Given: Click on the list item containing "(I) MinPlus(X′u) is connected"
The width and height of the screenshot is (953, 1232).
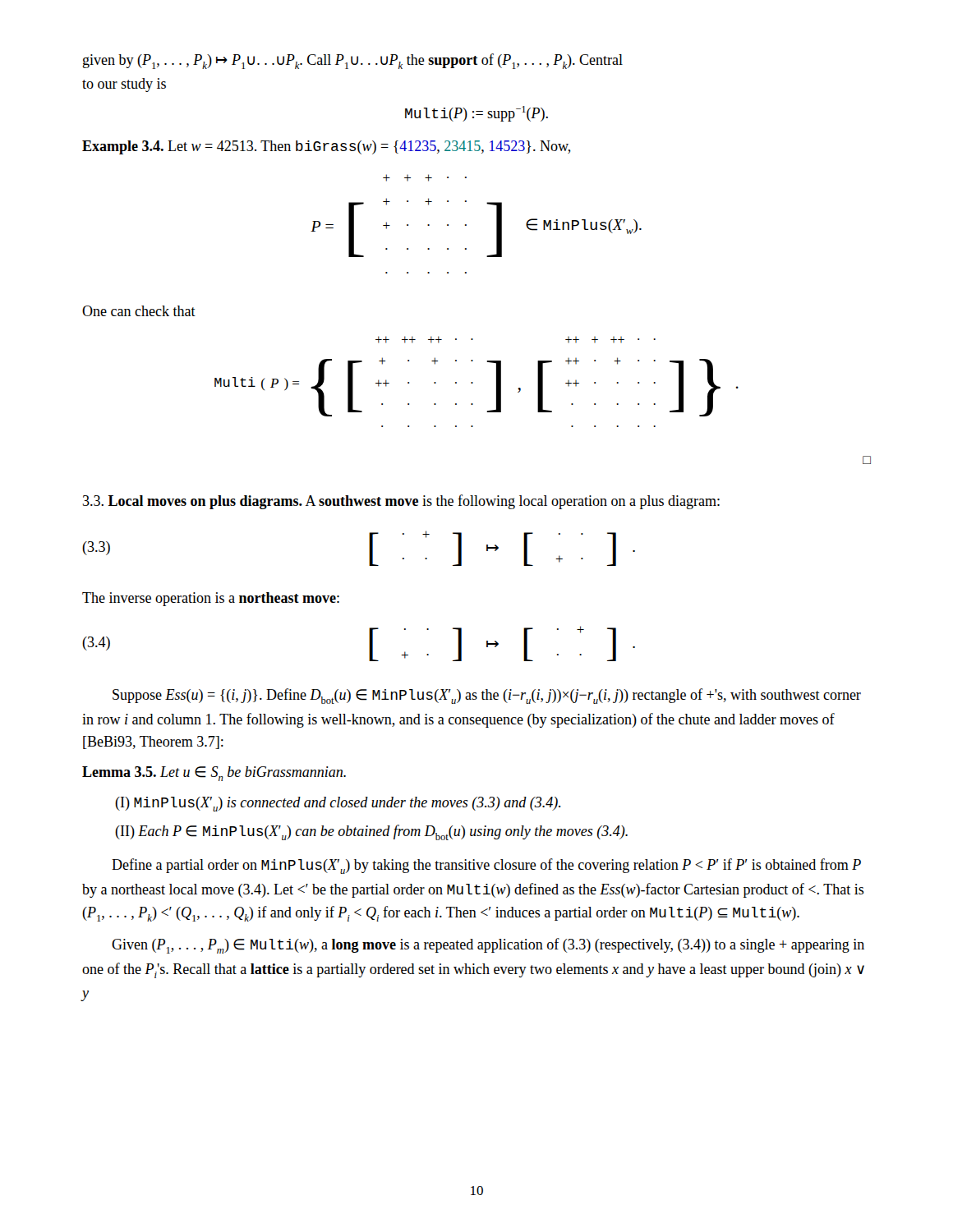Looking at the screenshot, I should click(338, 804).
